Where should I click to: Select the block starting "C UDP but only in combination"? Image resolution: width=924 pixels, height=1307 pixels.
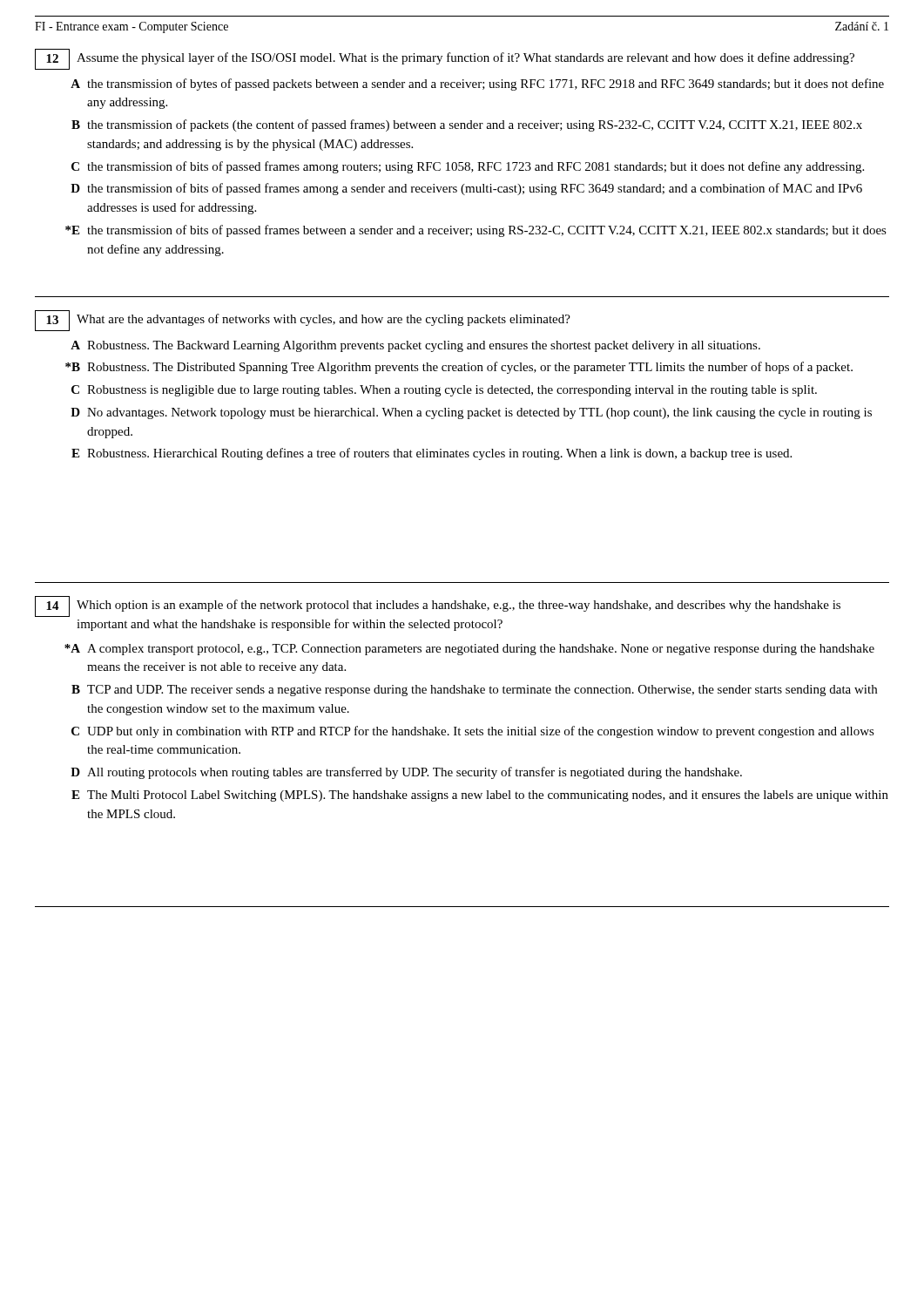pyautogui.click(x=462, y=741)
